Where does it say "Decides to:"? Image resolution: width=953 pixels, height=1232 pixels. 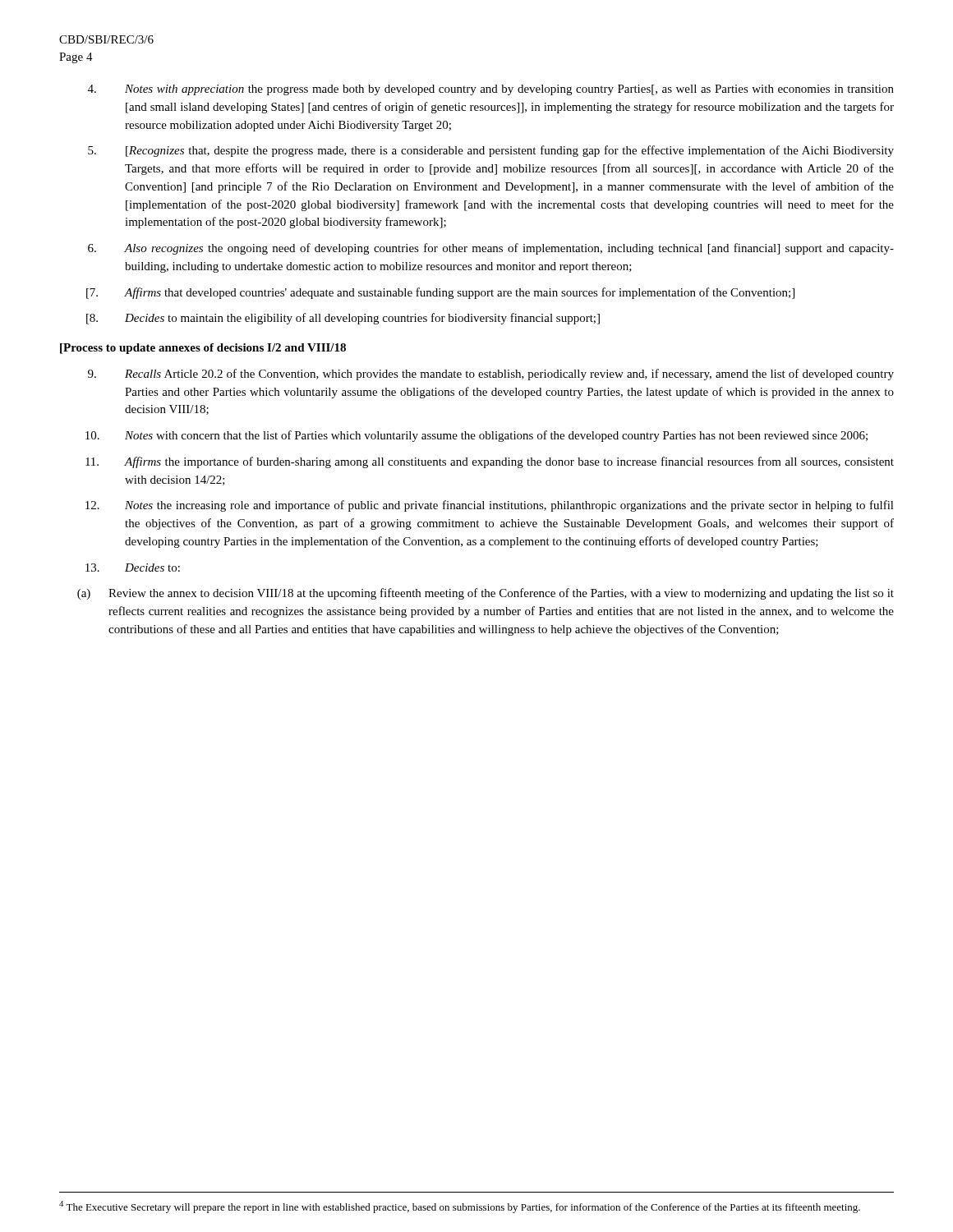pos(133,568)
